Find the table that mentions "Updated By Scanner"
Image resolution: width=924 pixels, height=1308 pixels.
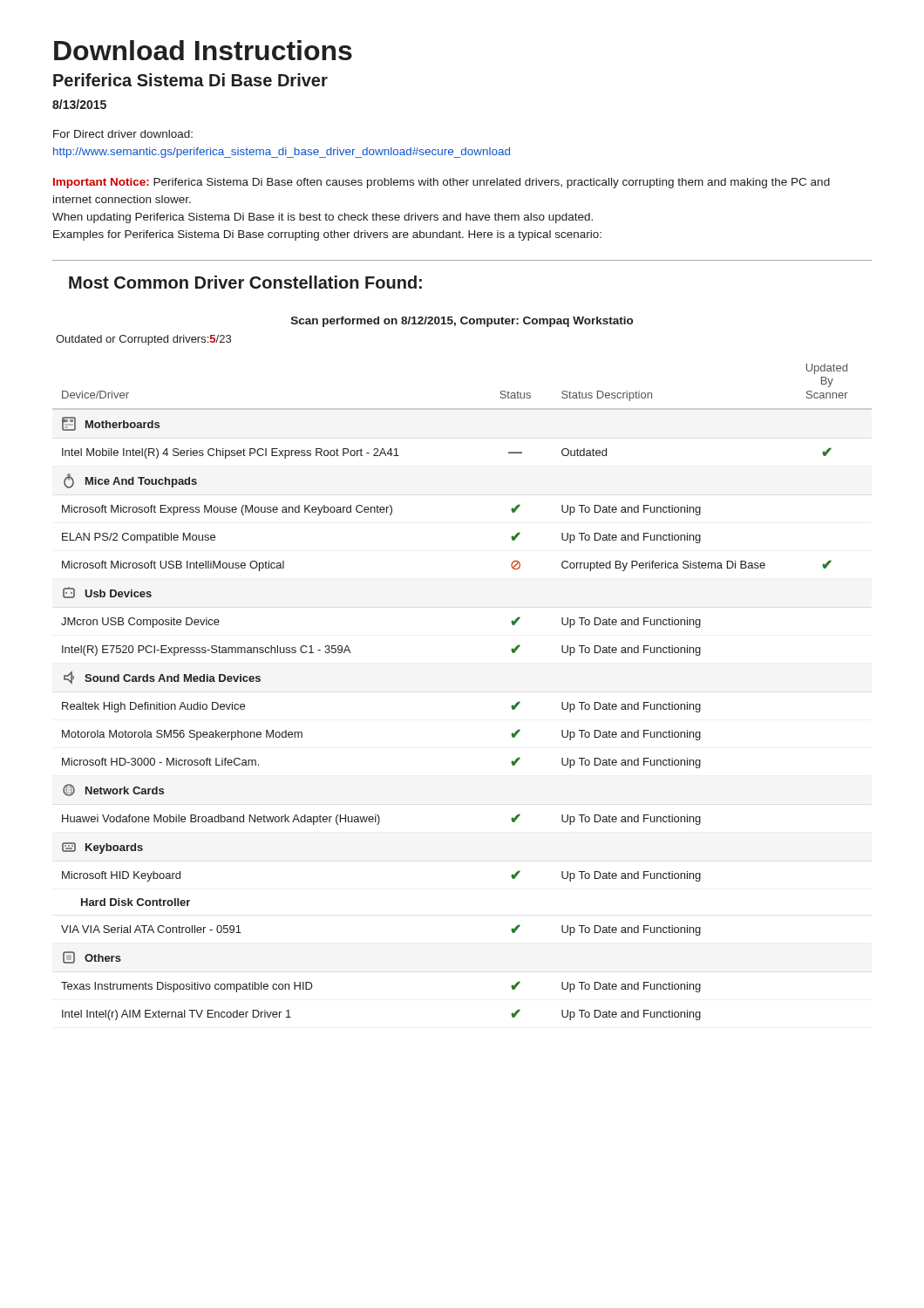point(462,691)
